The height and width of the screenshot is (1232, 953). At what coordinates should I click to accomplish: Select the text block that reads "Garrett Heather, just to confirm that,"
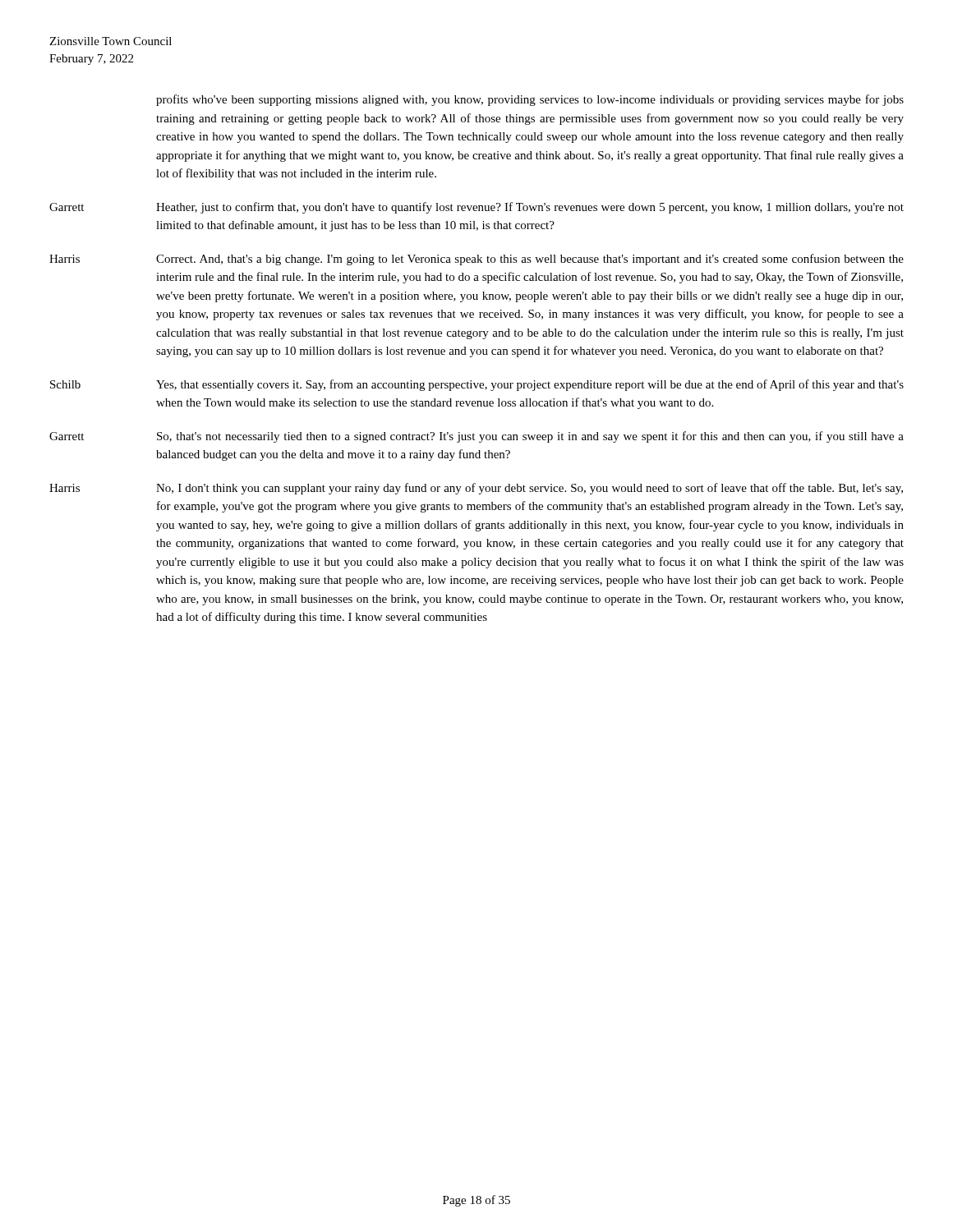[476, 216]
